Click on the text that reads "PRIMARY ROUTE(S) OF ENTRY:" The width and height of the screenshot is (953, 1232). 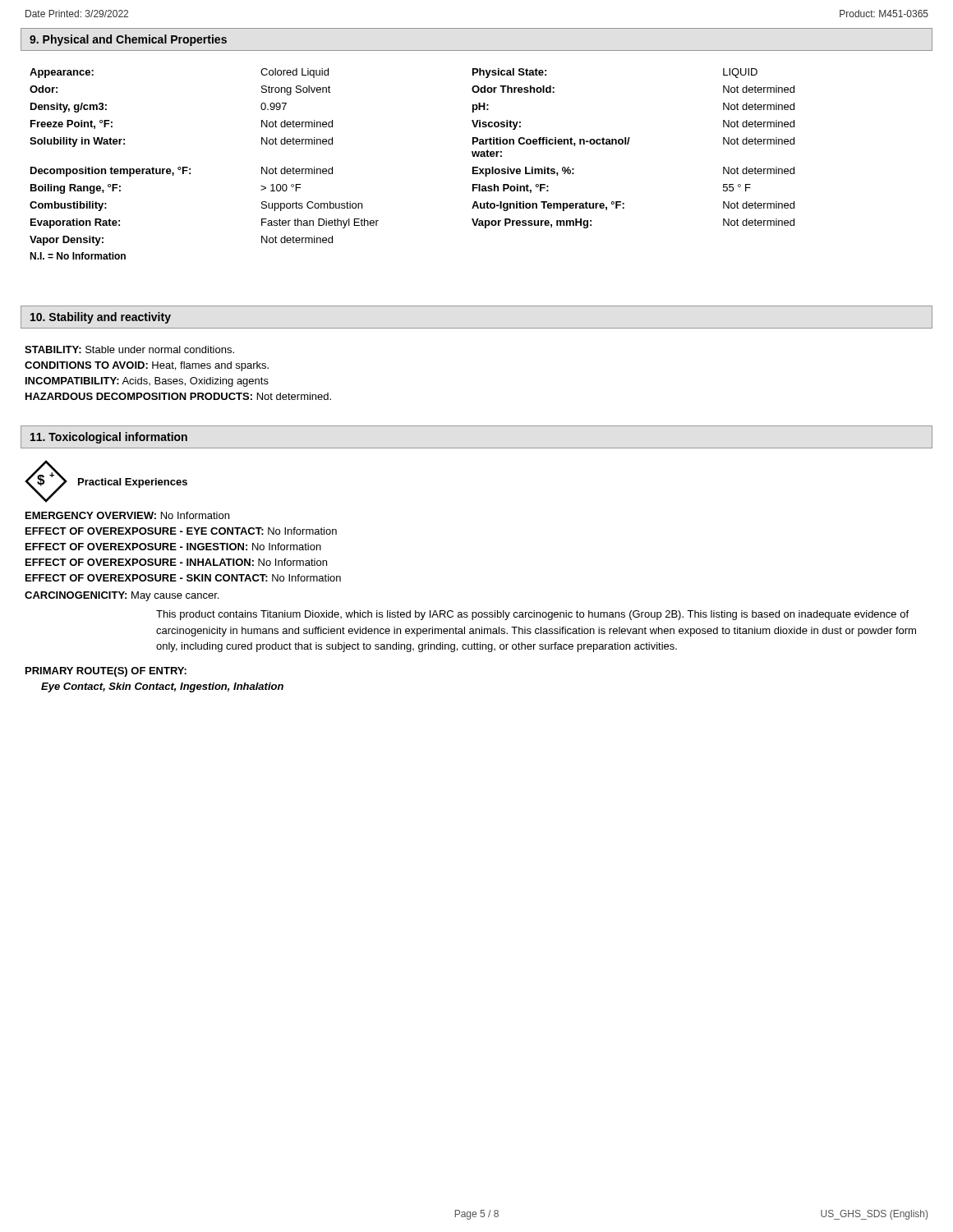106,670
